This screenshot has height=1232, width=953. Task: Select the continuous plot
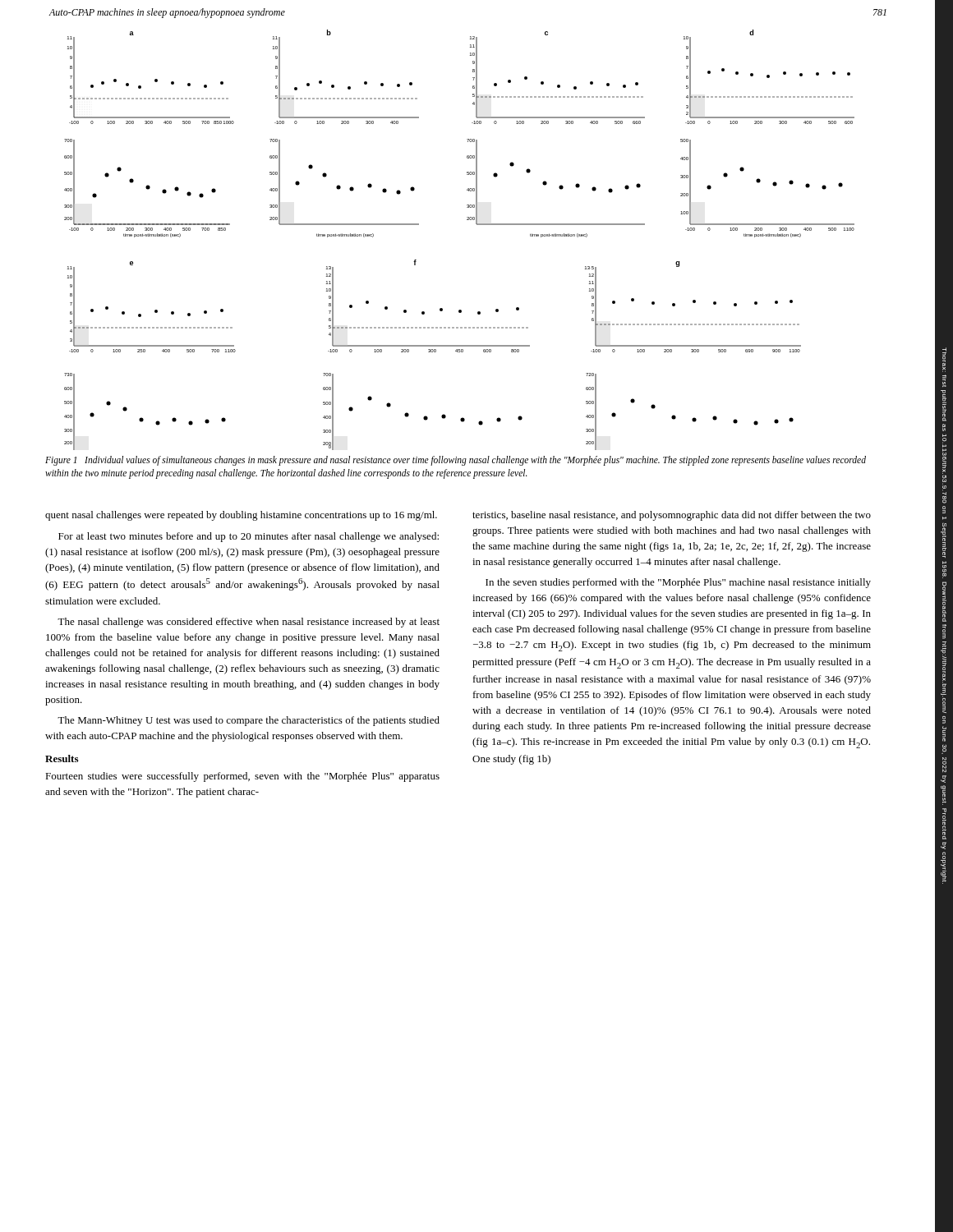click(458, 237)
